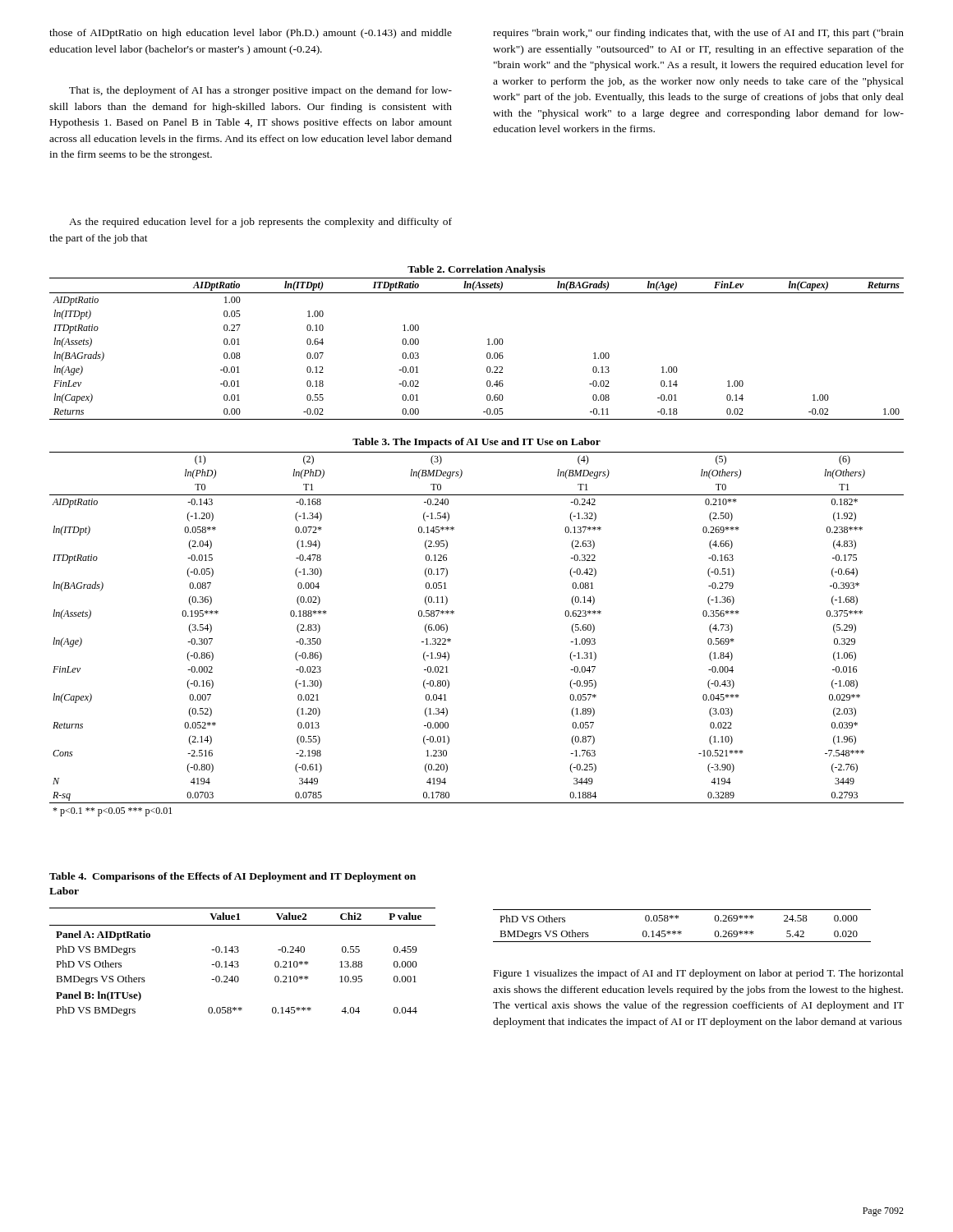Find the section header on this page that starts "Table 4. Comparisons of the Effects of"
The image size is (953, 1232).
tap(233, 883)
